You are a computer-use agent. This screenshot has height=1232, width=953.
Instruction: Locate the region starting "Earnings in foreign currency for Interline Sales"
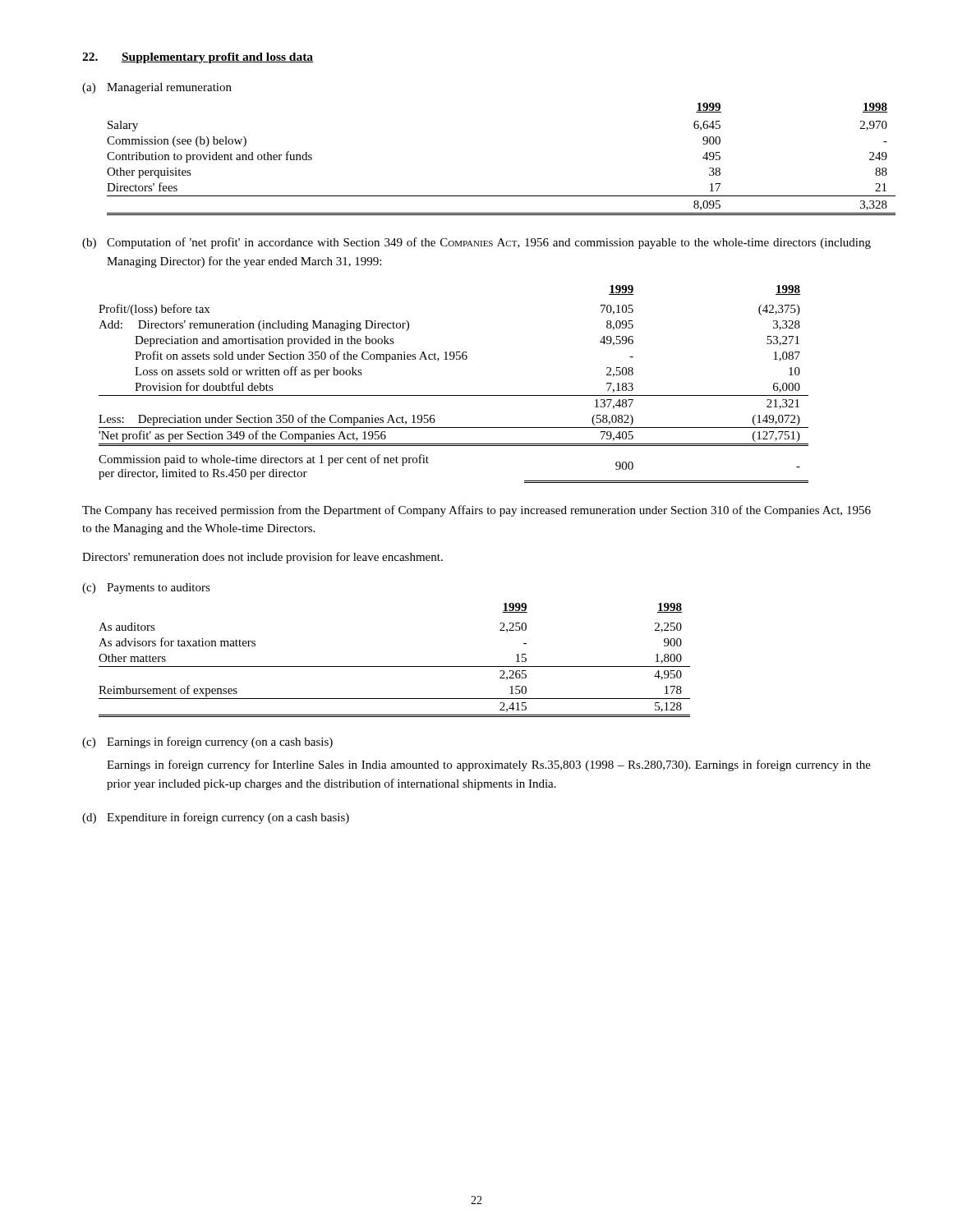point(489,774)
